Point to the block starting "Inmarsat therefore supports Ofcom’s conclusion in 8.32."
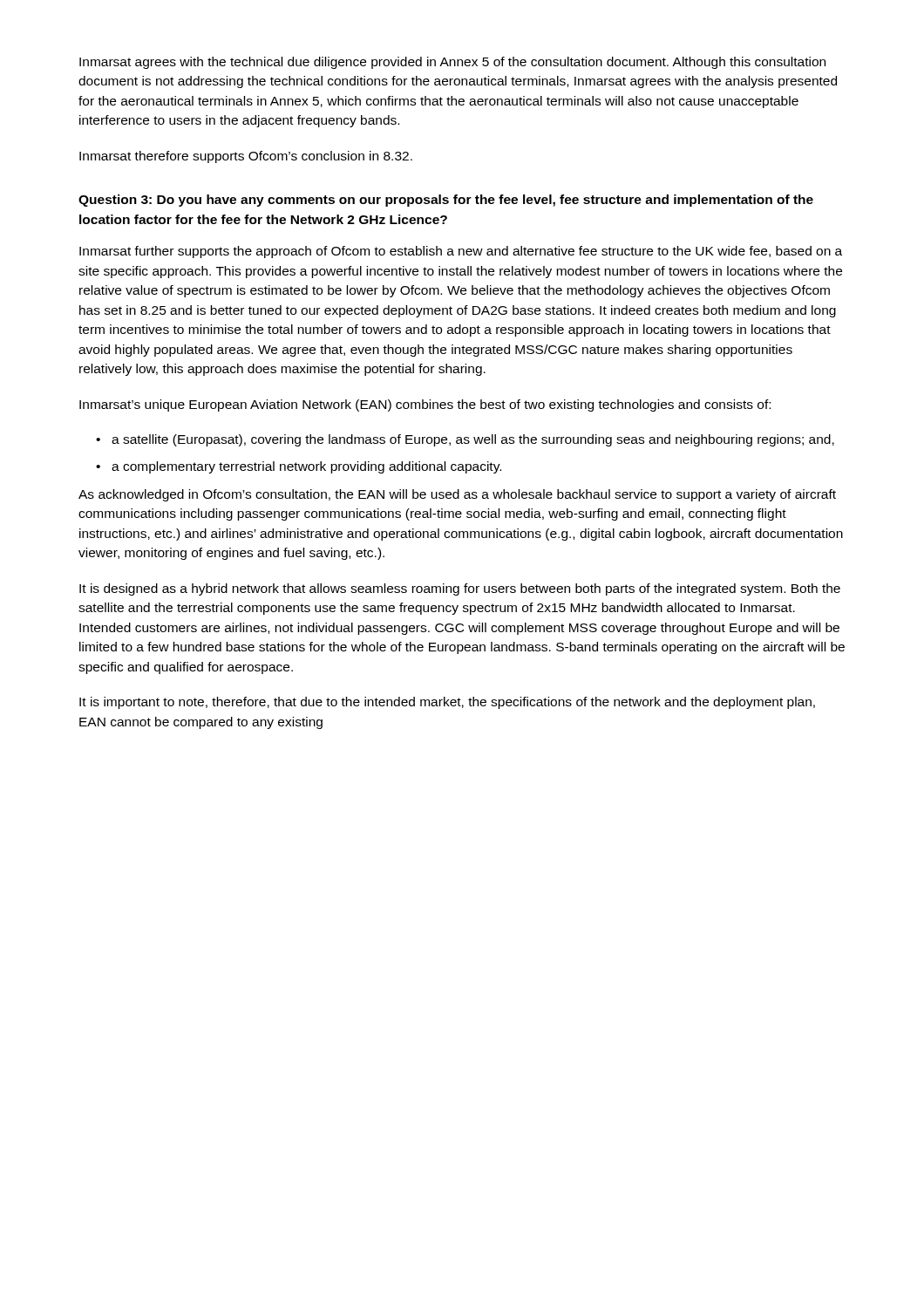924x1308 pixels. click(246, 156)
